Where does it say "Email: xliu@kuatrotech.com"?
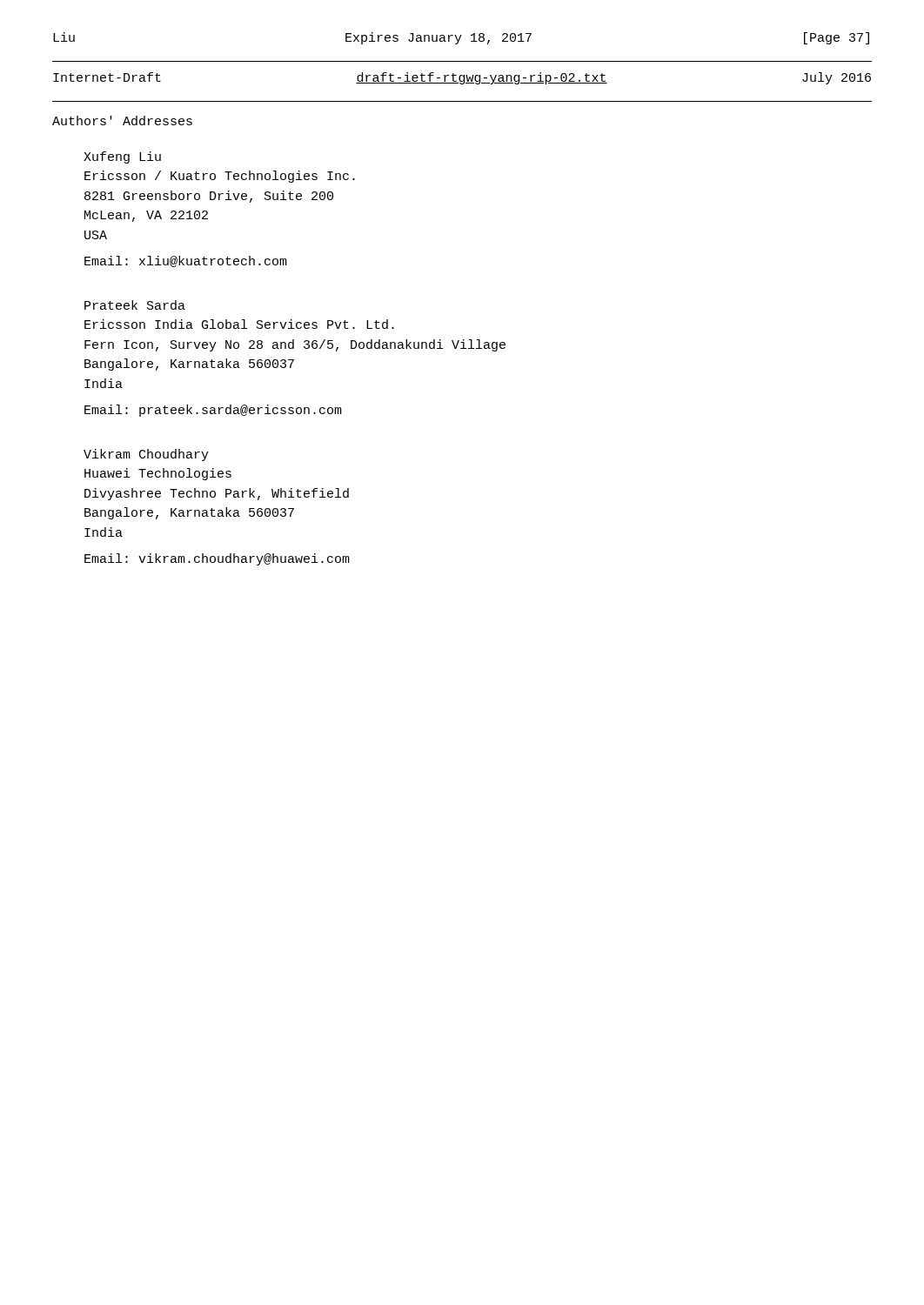 185,262
